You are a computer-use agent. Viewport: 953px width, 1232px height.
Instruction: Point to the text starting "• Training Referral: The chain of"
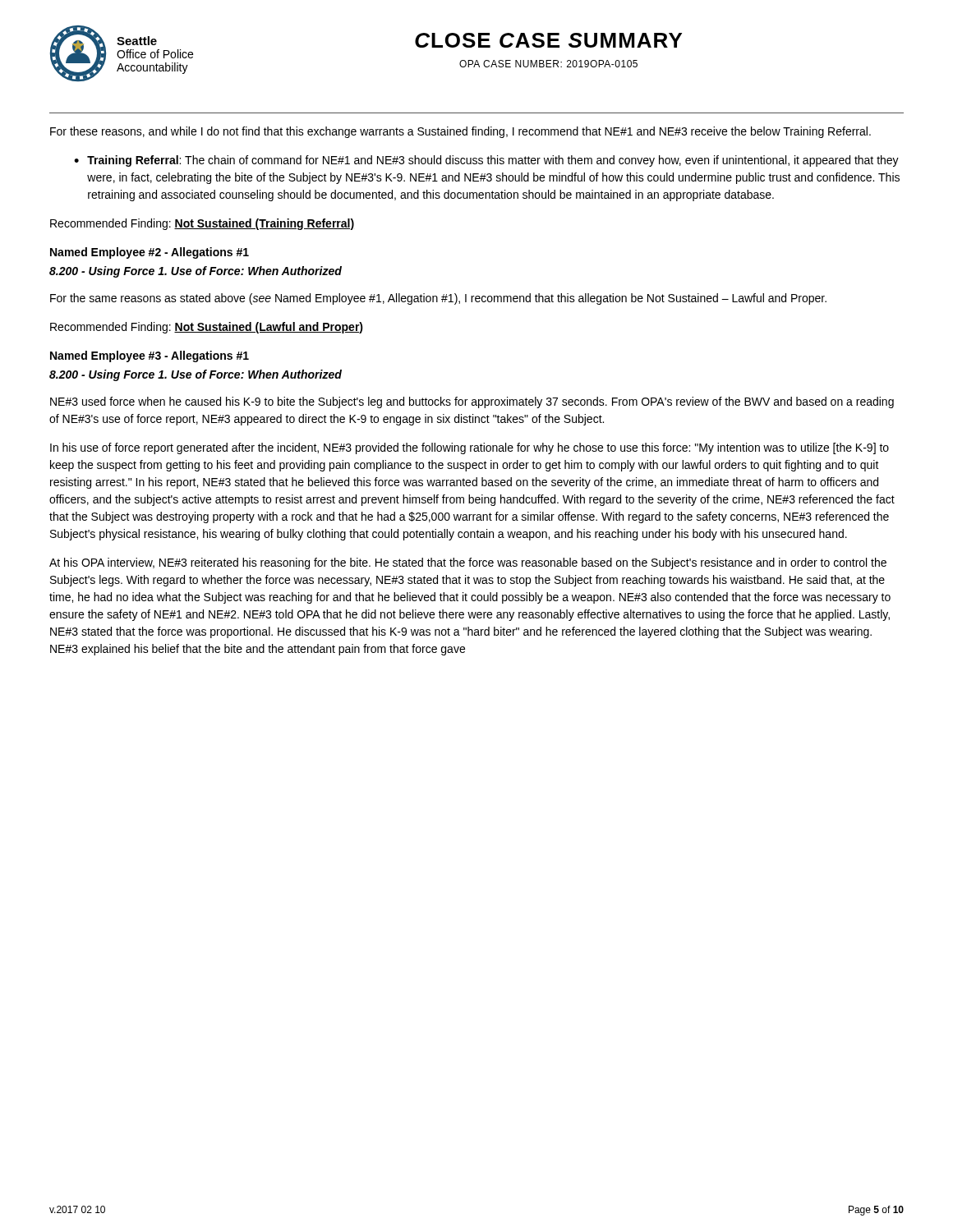point(489,178)
